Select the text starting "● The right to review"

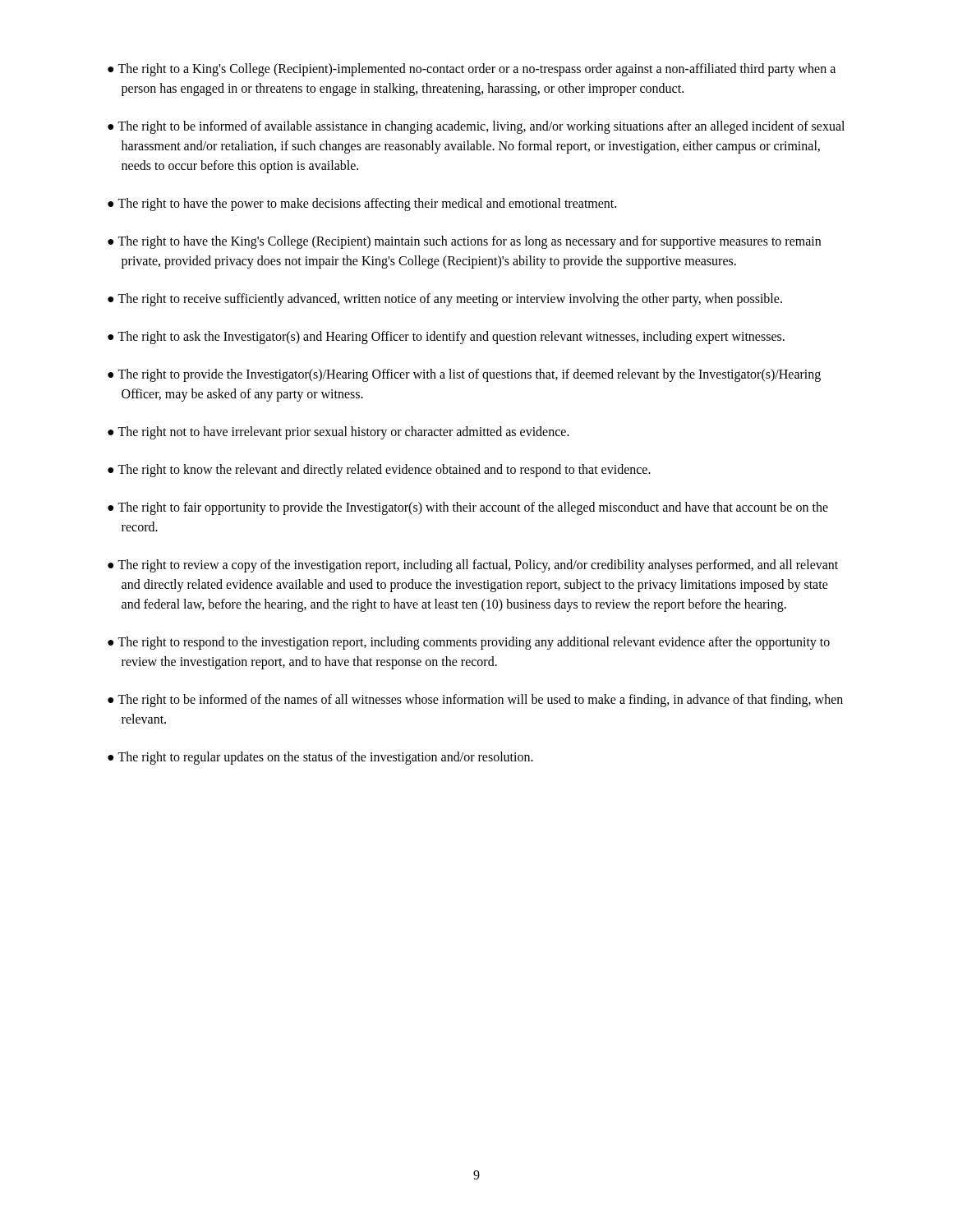(x=473, y=584)
